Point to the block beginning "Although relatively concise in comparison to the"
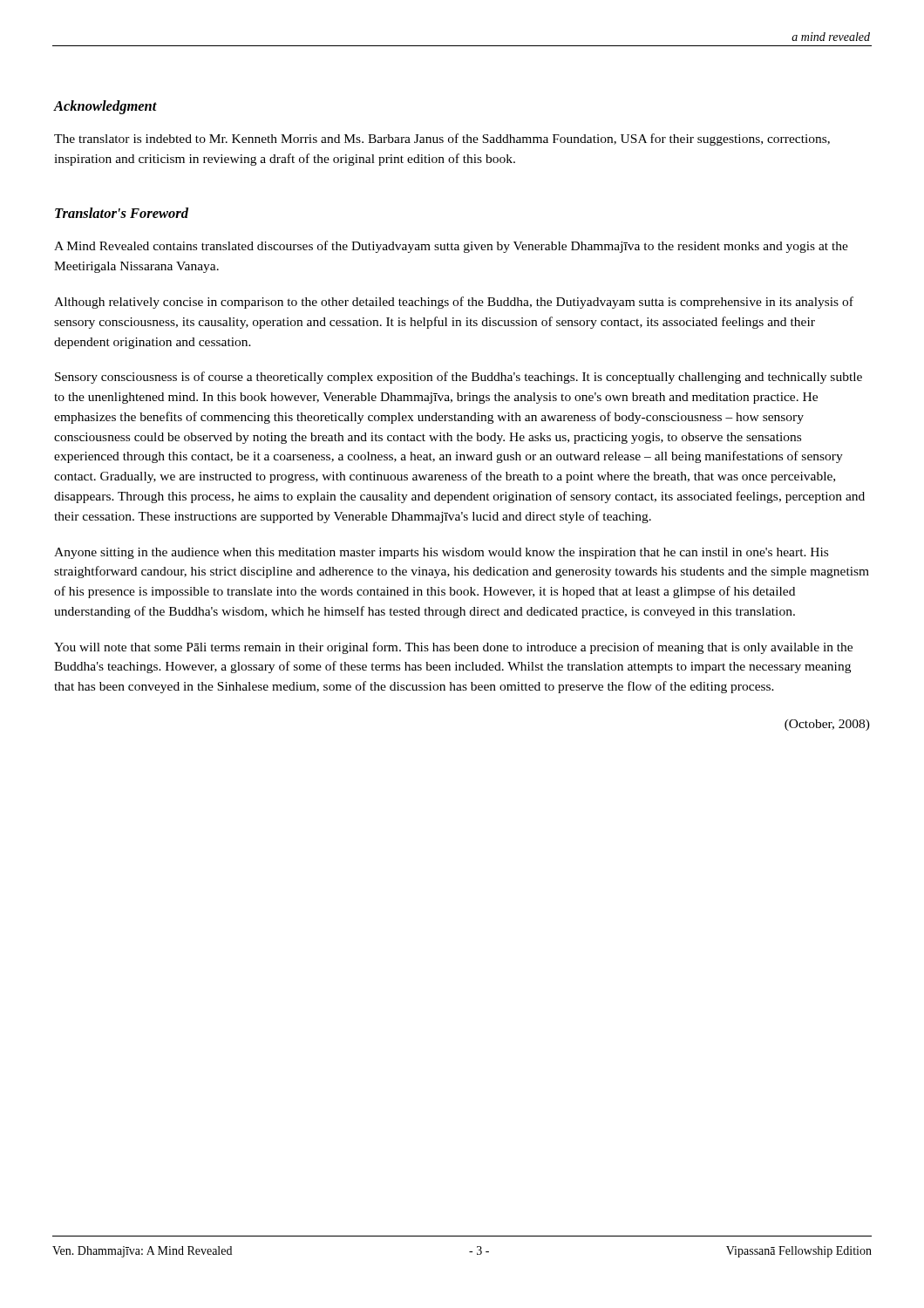The height and width of the screenshot is (1308, 924). (x=454, y=321)
